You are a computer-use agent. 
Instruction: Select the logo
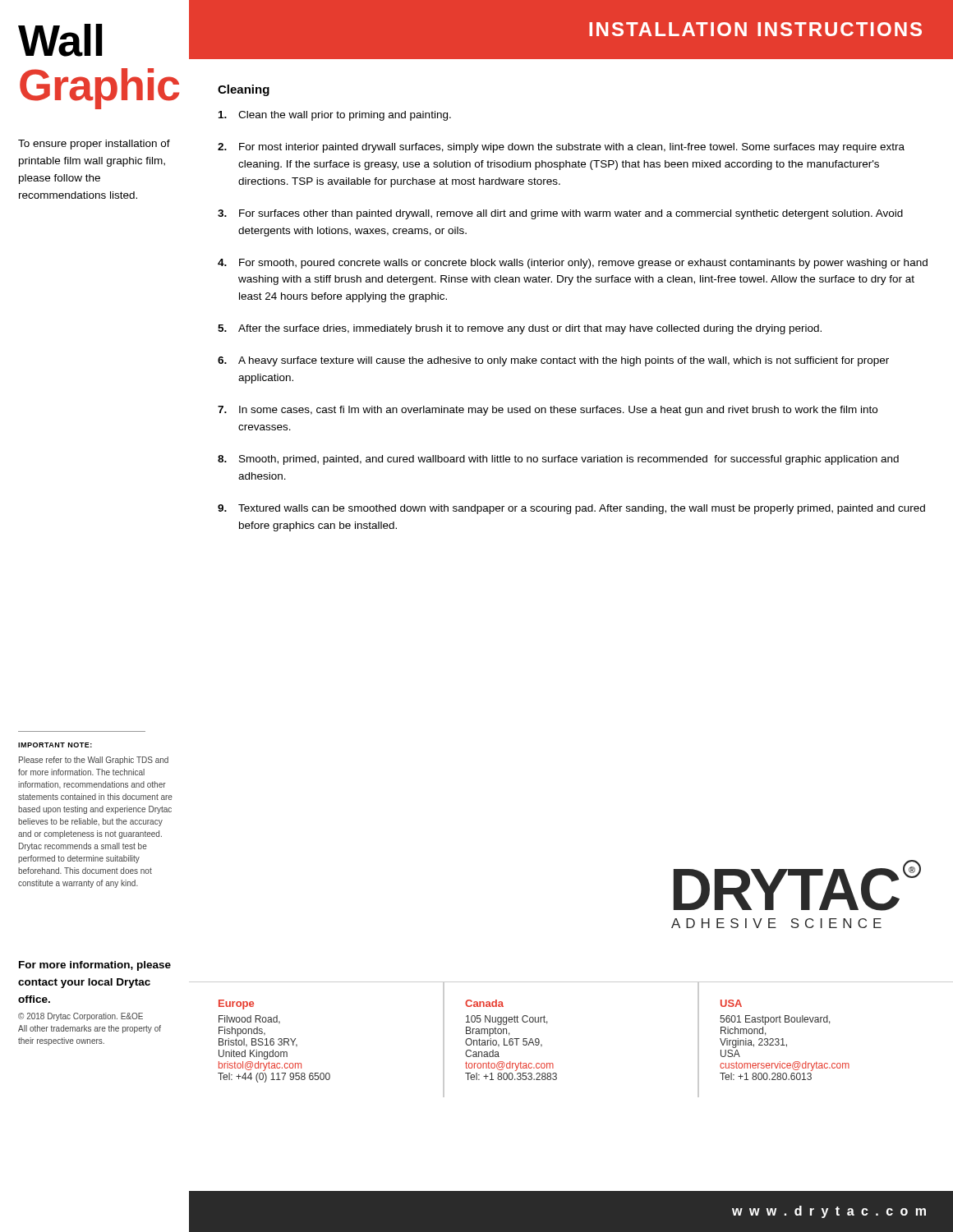click(793, 897)
